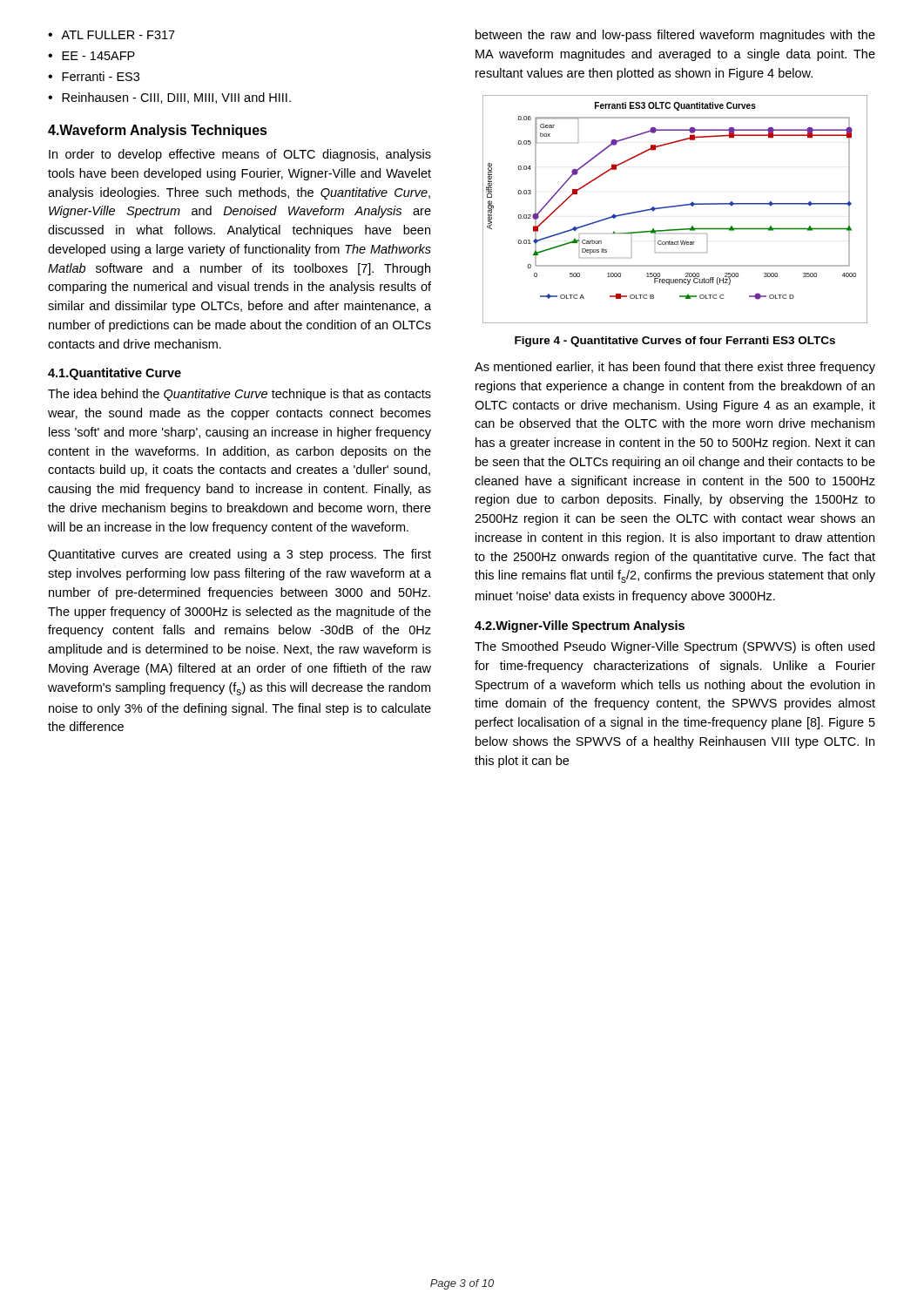The width and height of the screenshot is (924, 1307).
Task: Find the list item with the text "• Reinhausen - CIII, DIII, MIII, VIII and"
Action: coord(170,98)
